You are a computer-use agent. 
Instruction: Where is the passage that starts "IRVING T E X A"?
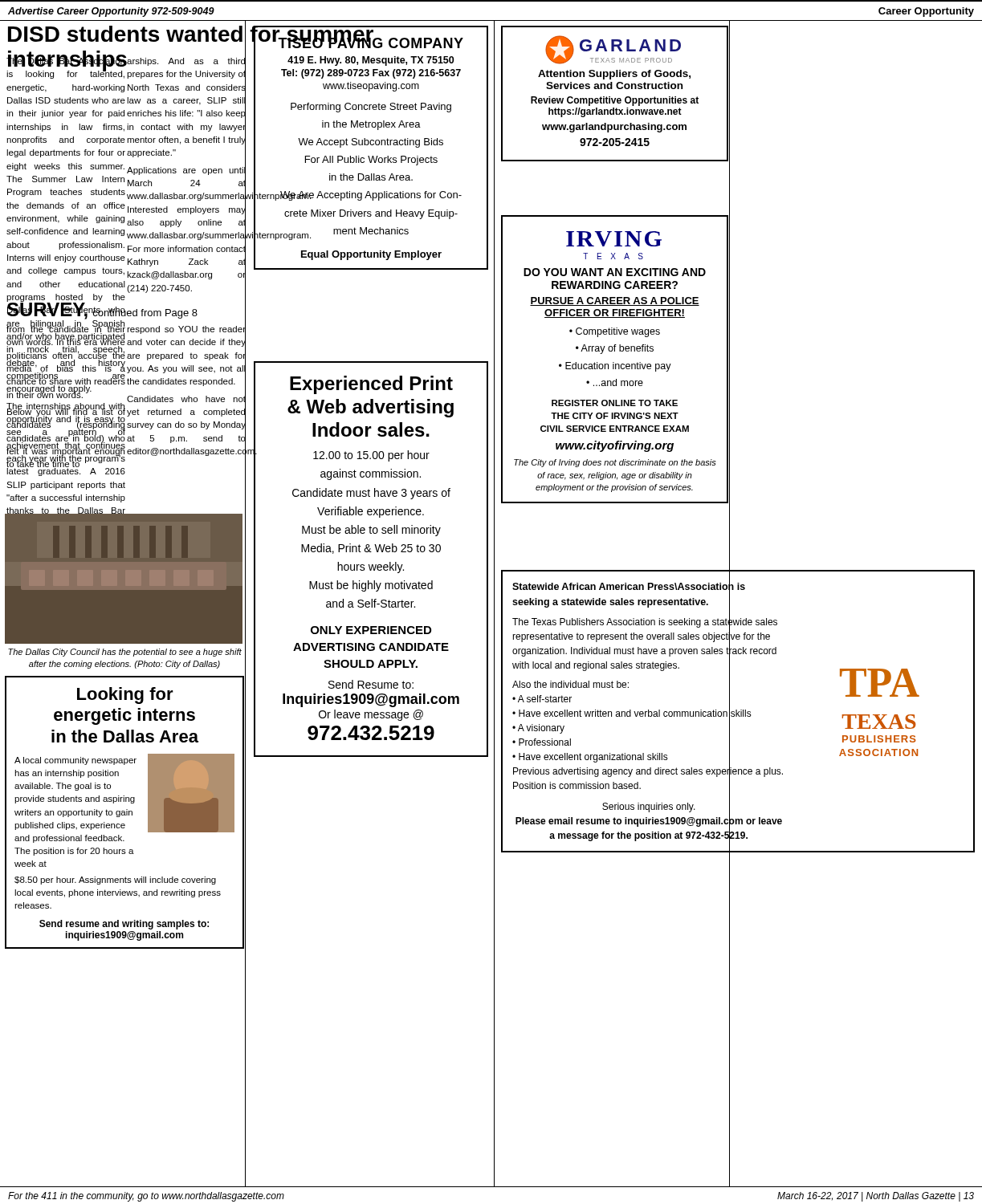[615, 359]
